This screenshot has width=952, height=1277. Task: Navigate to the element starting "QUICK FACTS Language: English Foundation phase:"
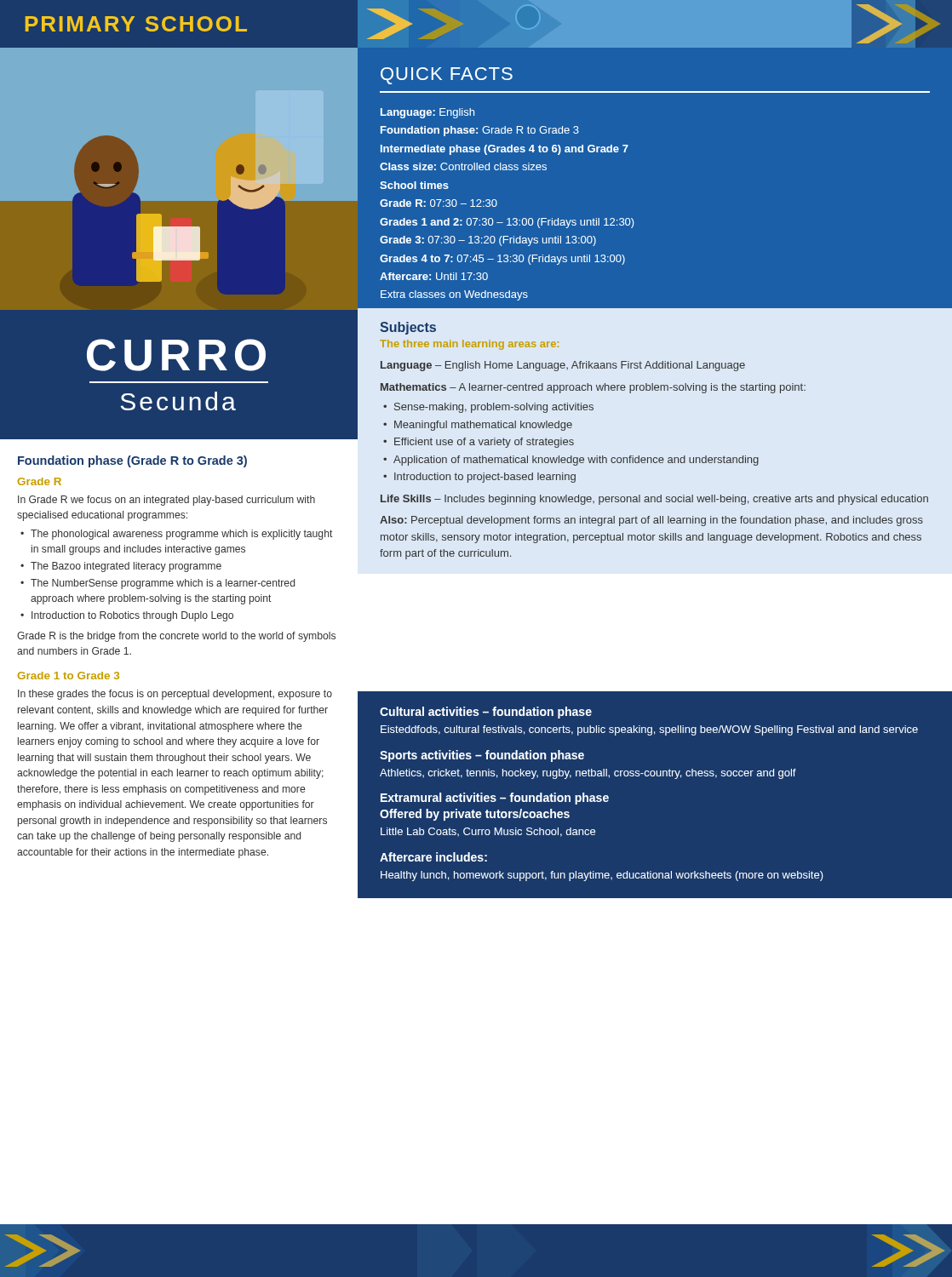click(x=447, y=76)
